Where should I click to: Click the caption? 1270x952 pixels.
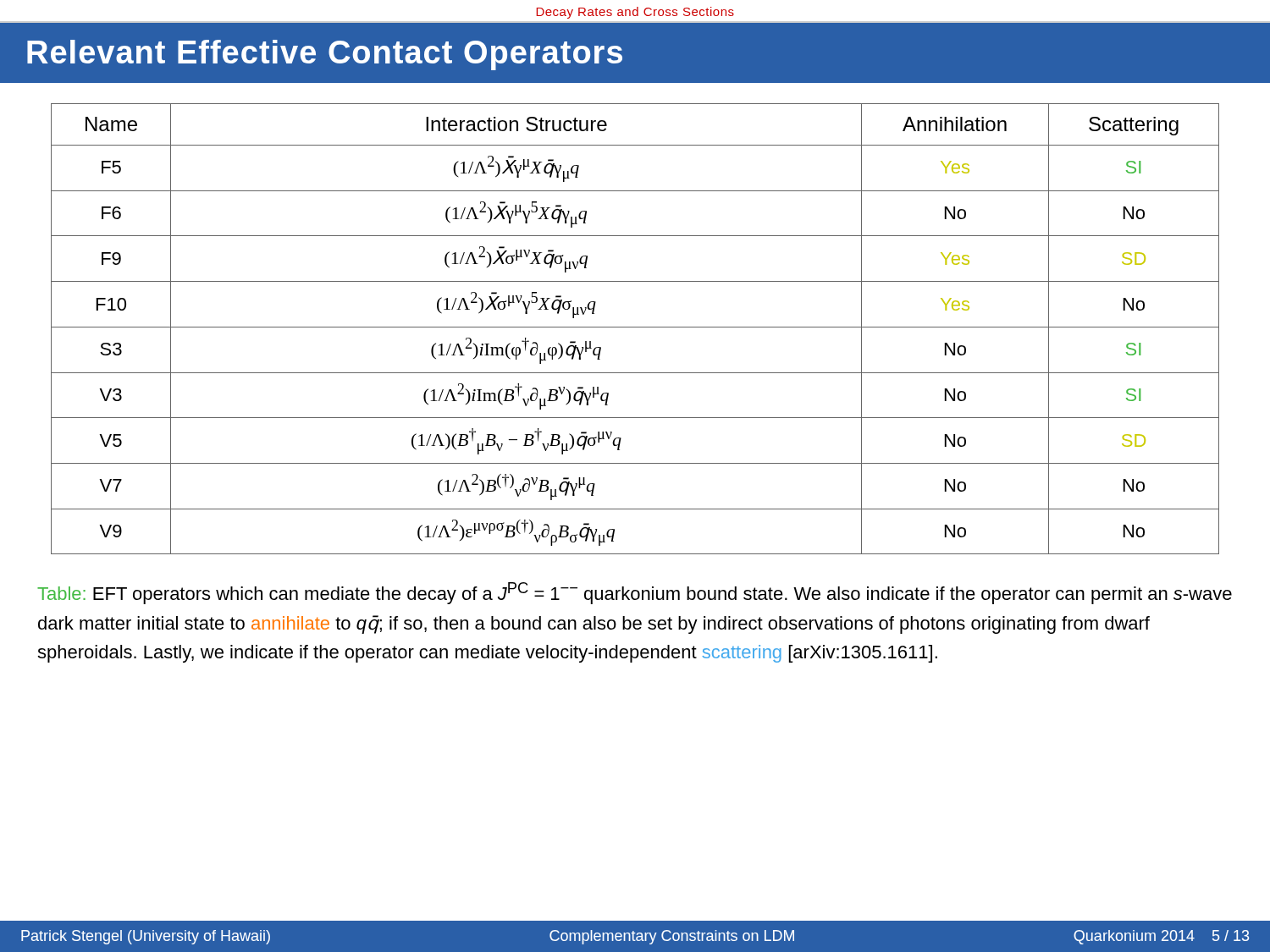pyautogui.click(x=635, y=621)
